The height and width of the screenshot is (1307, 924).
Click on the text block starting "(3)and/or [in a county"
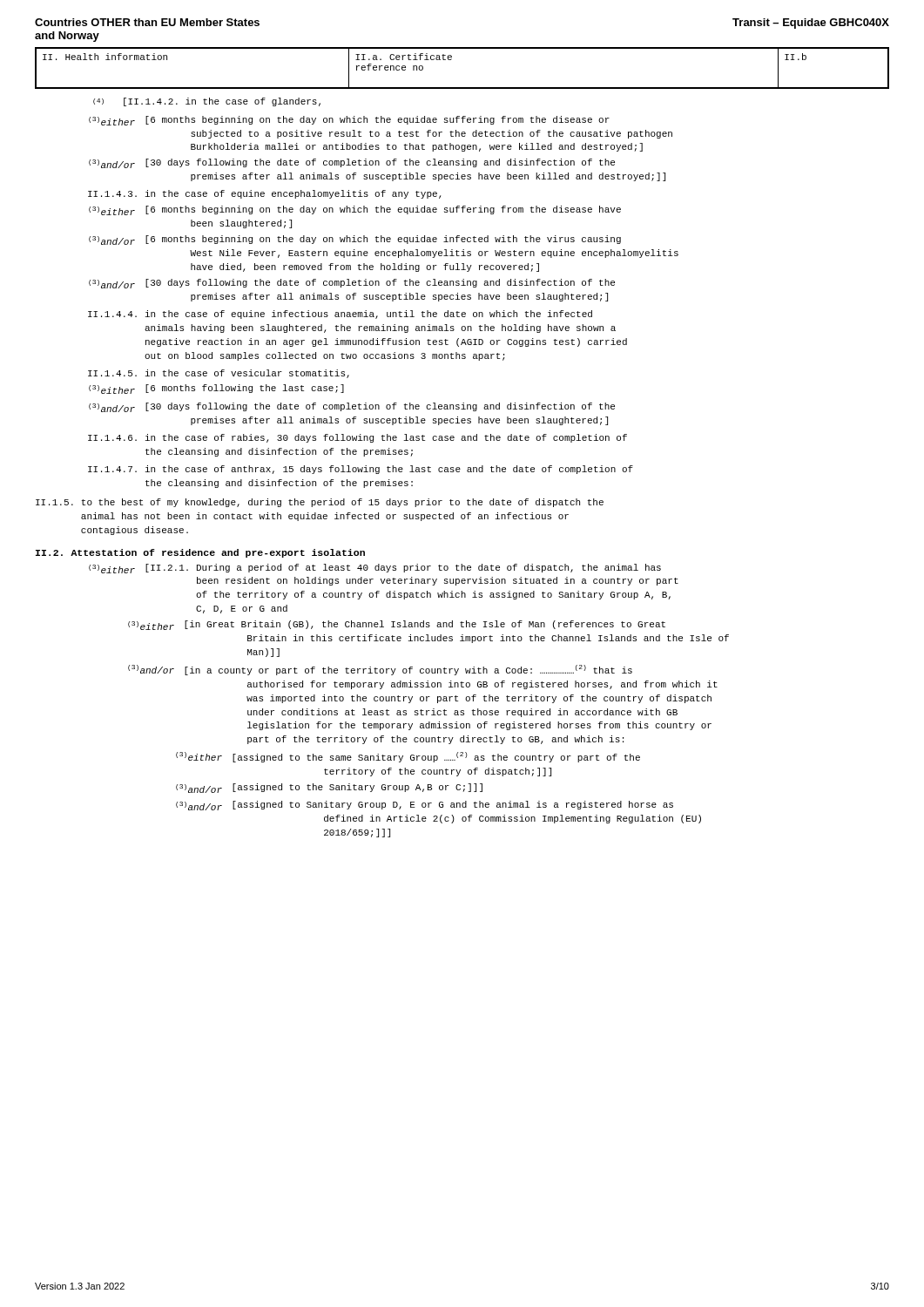pyautogui.click(x=462, y=705)
